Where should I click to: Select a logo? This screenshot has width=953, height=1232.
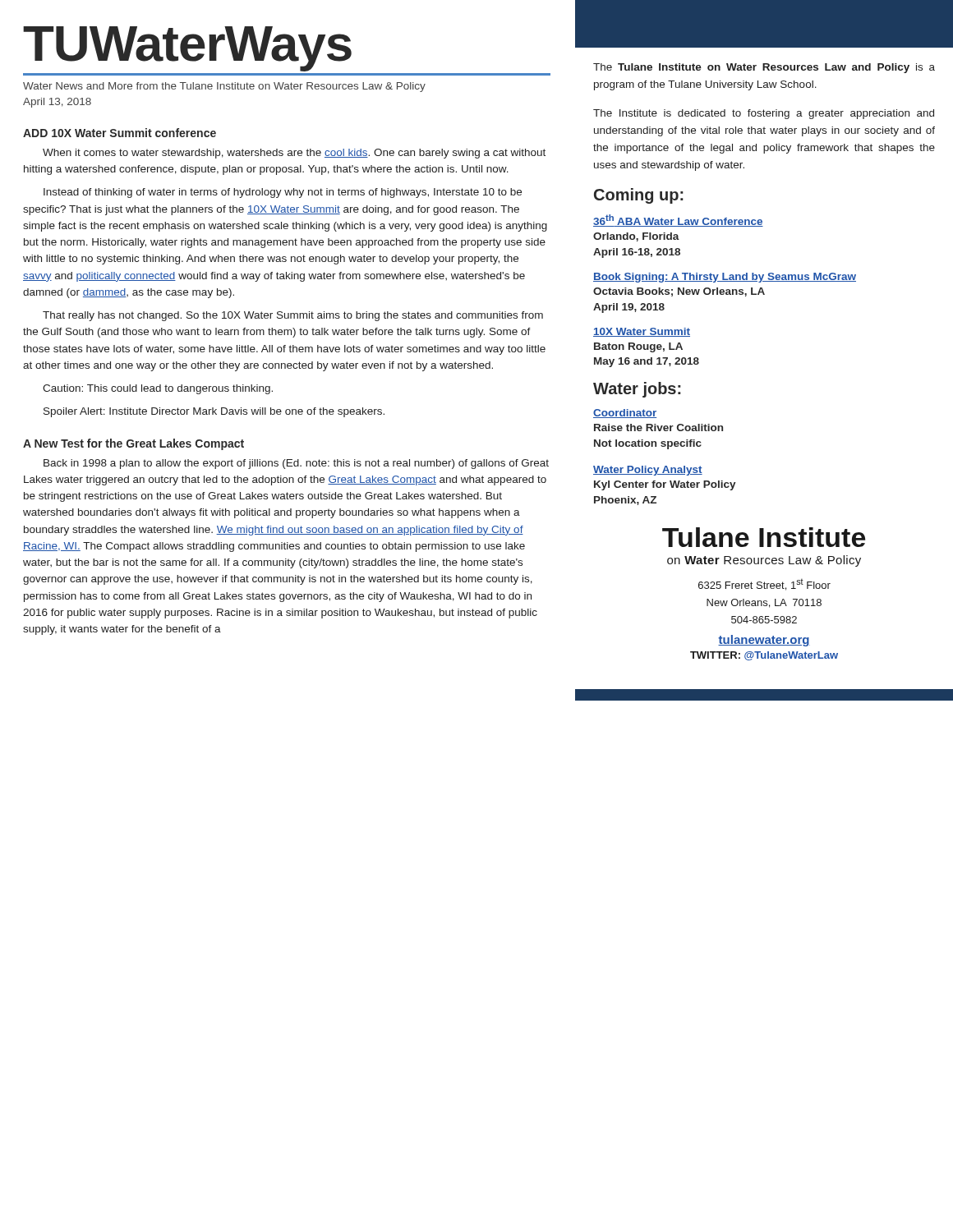coord(764,592)
